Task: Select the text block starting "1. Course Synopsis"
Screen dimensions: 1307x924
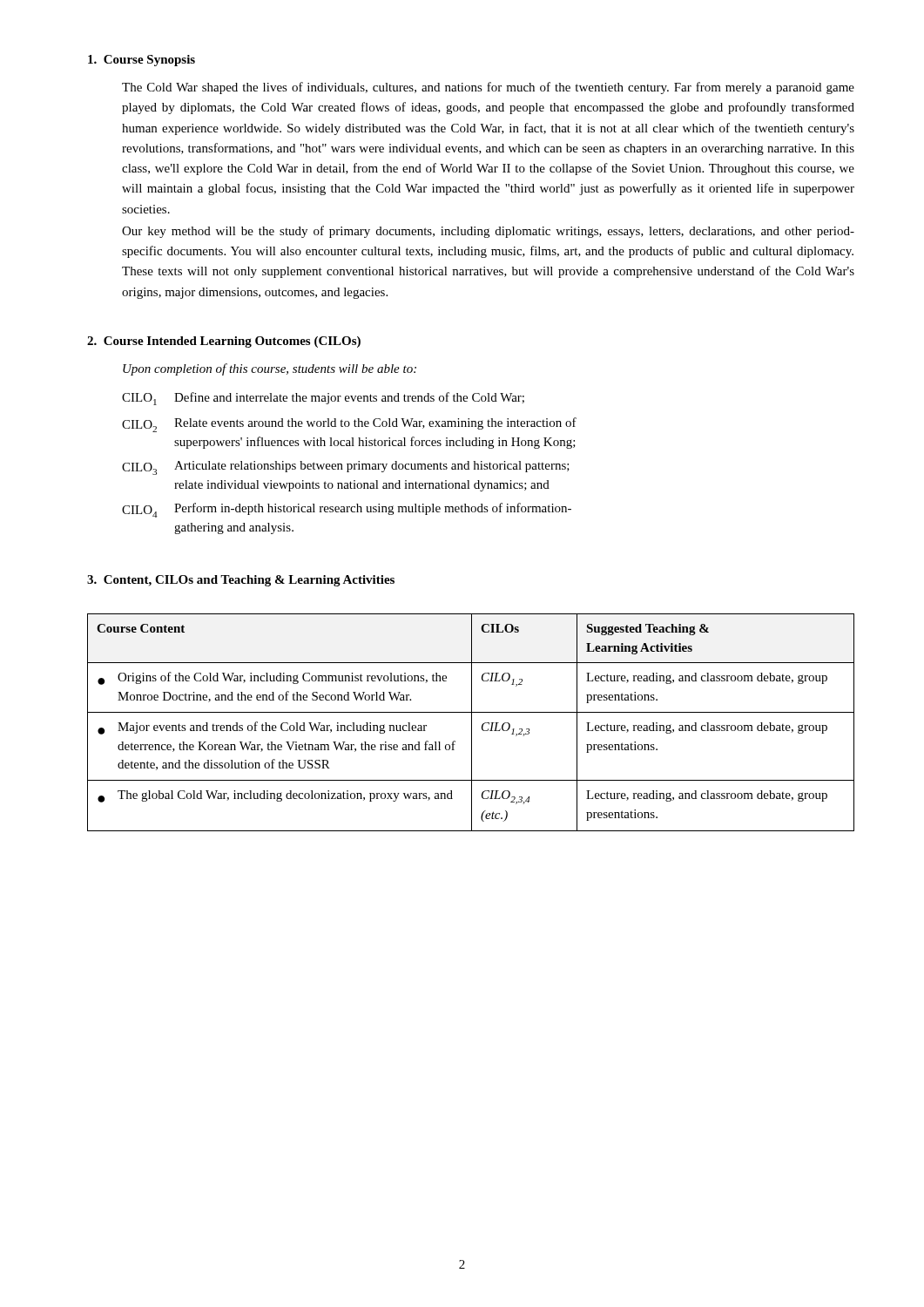Action: pos(141,59)
